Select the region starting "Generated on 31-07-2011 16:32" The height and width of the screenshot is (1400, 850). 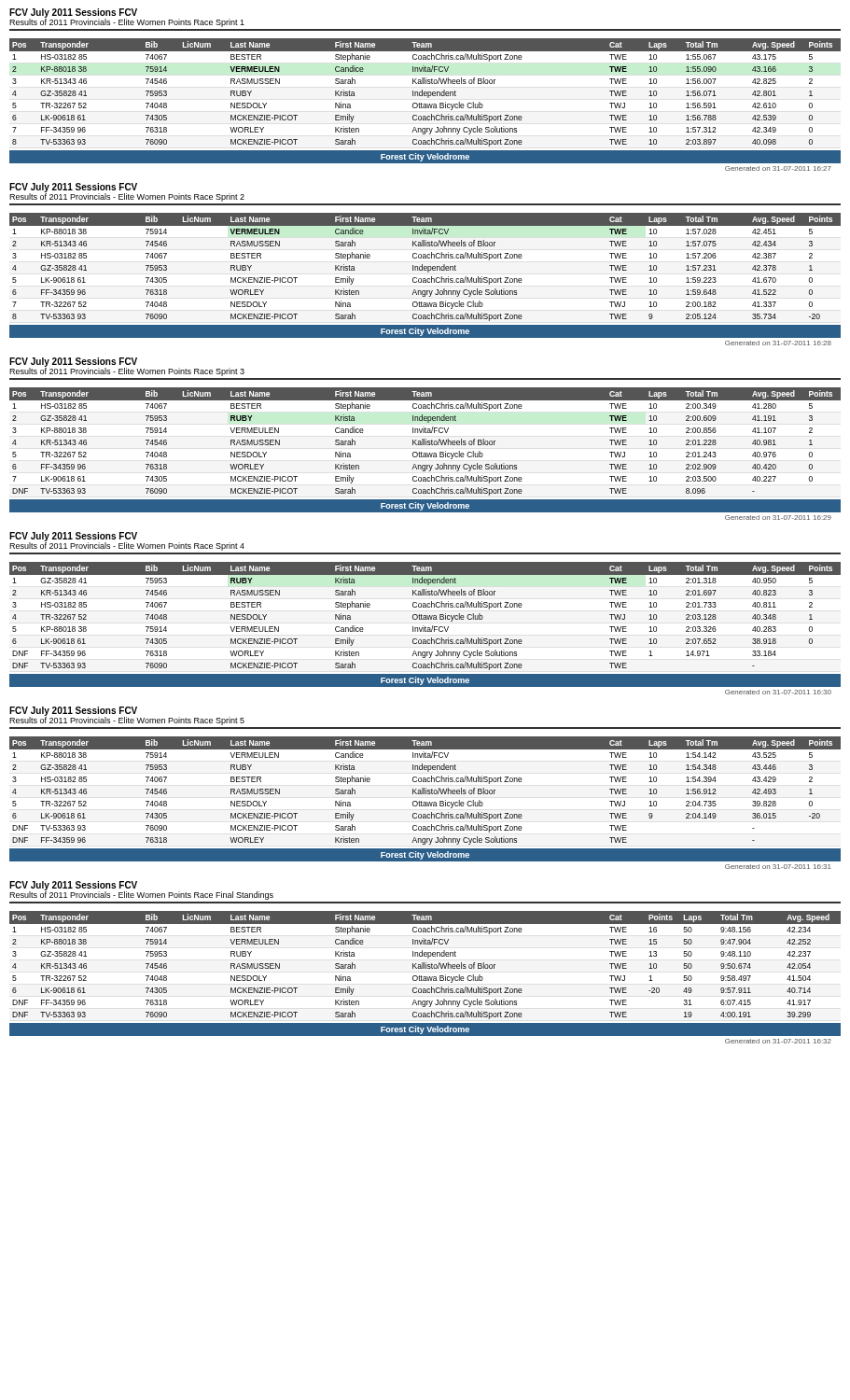[x=778, y=1041]
